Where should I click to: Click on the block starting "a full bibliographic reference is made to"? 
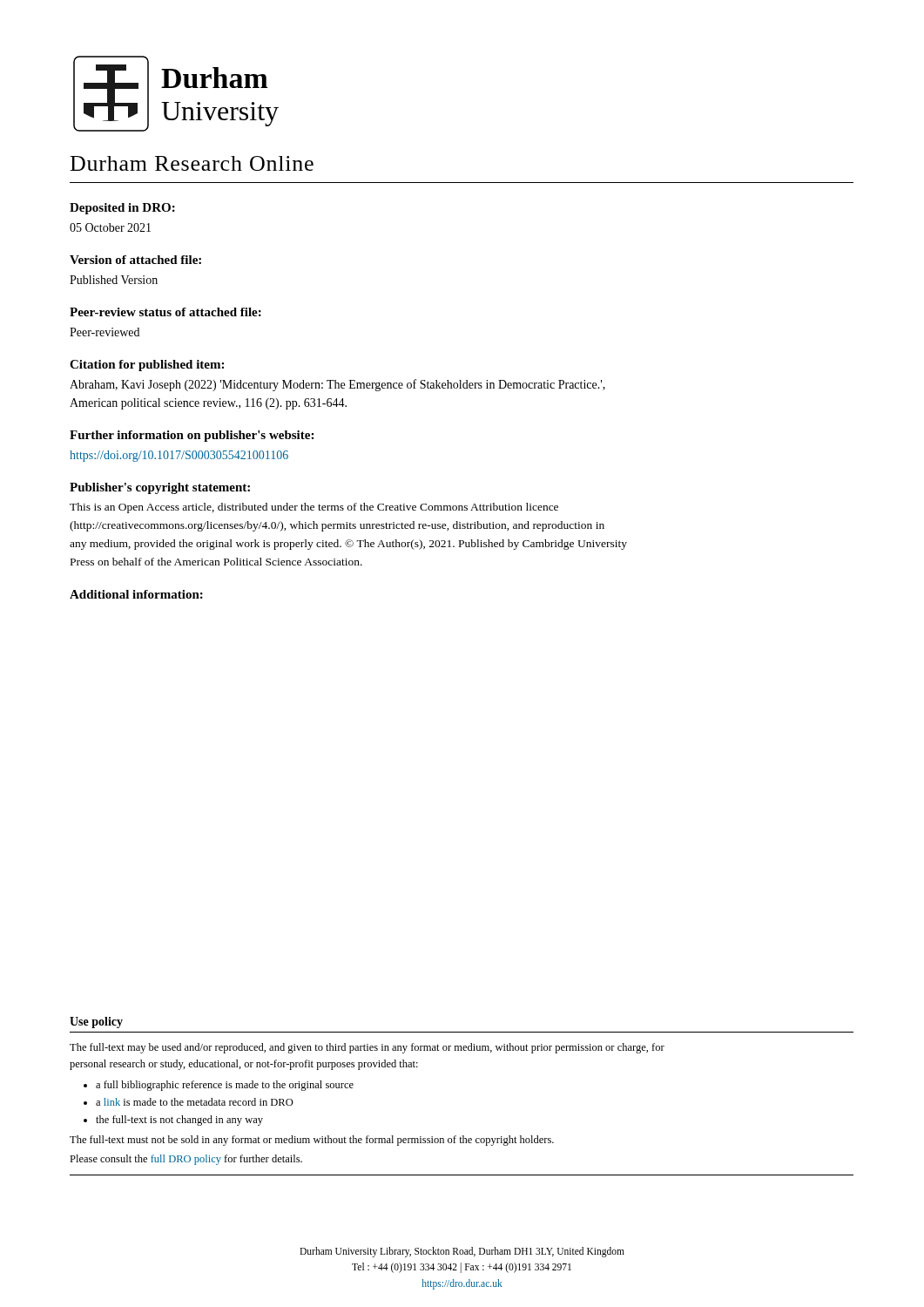click(x=225, y=1084)
